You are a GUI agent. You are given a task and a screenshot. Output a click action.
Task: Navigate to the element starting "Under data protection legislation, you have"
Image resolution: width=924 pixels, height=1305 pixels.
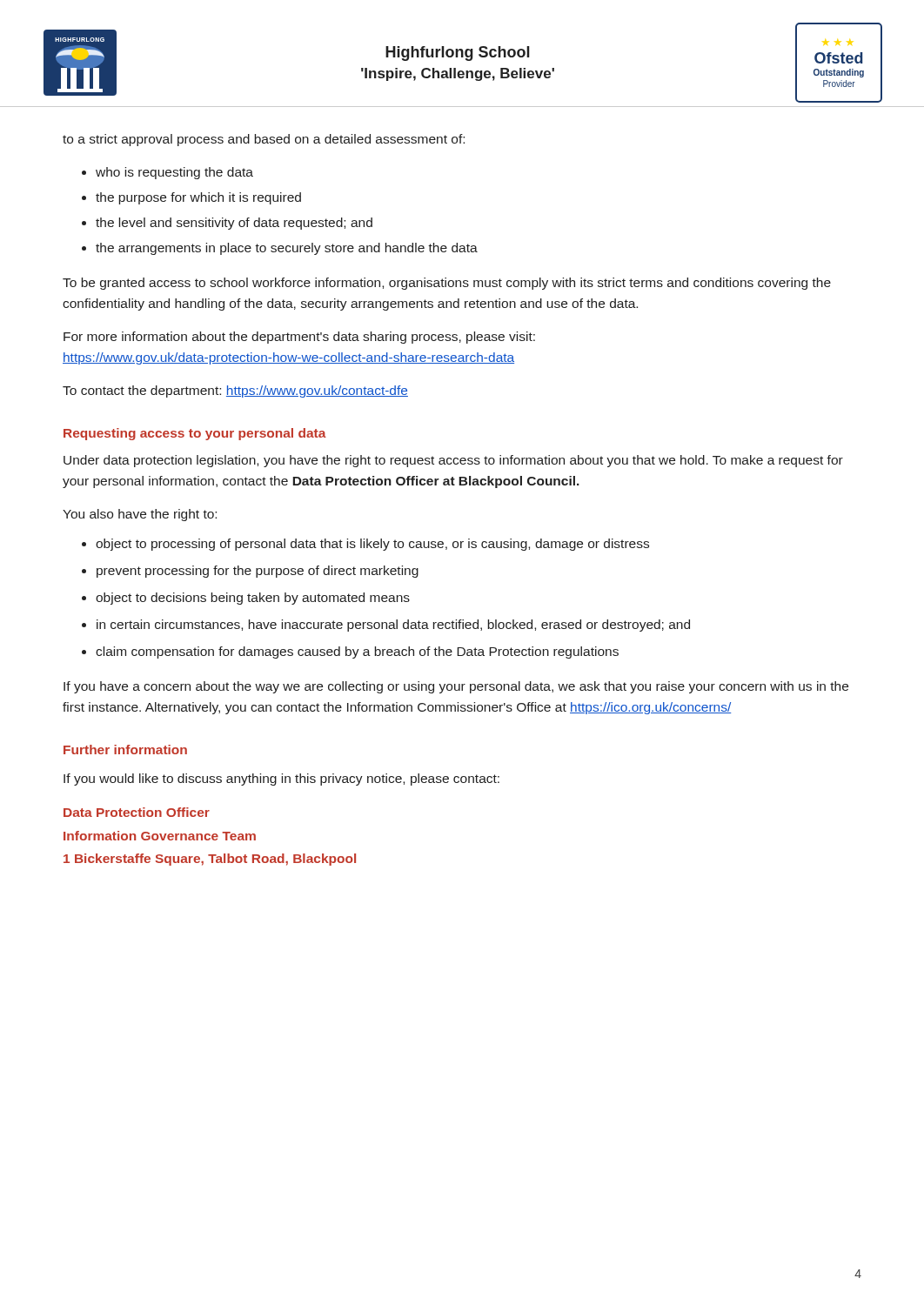453,470
